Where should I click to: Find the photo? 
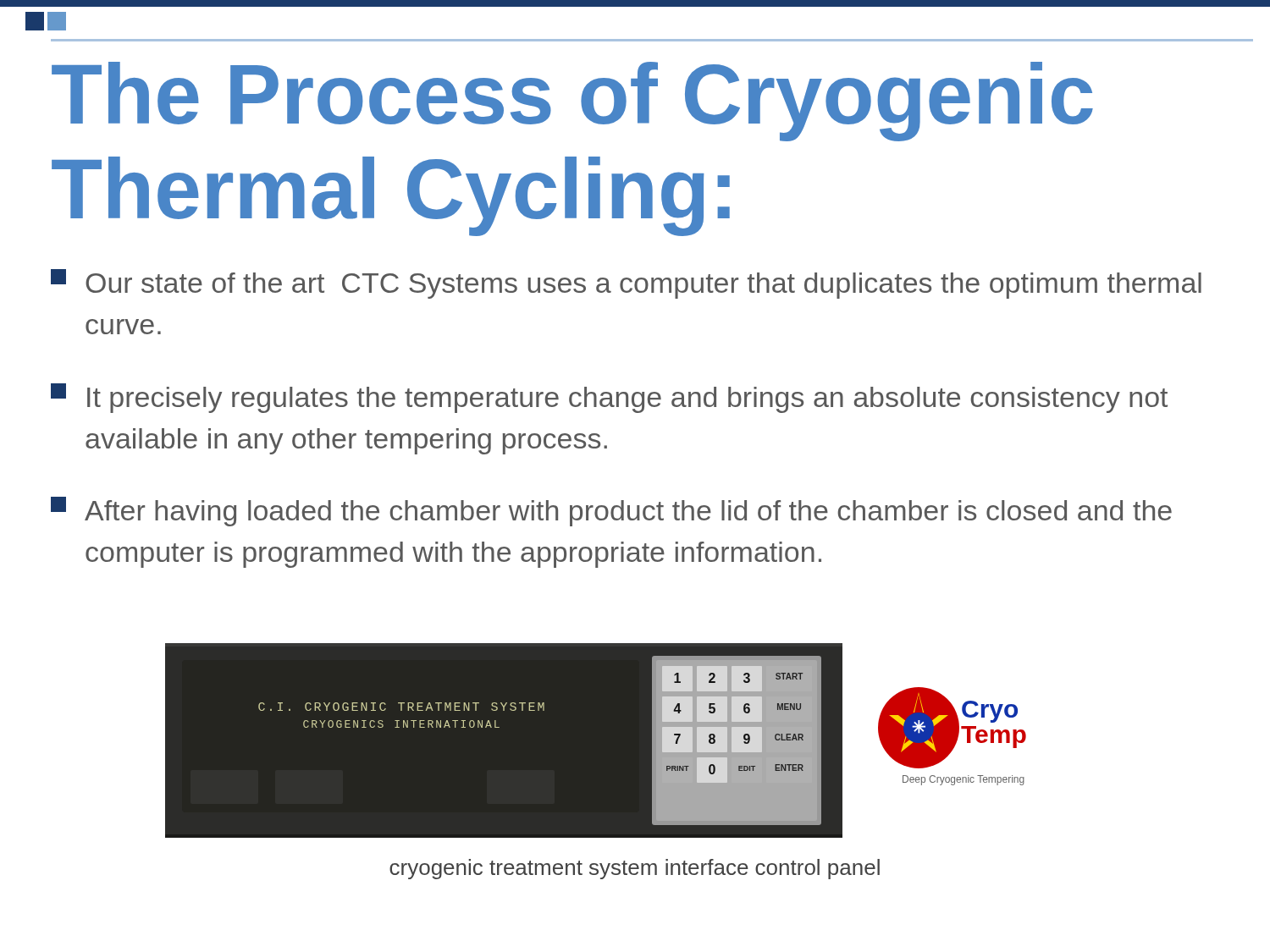[x=504, y=745]
